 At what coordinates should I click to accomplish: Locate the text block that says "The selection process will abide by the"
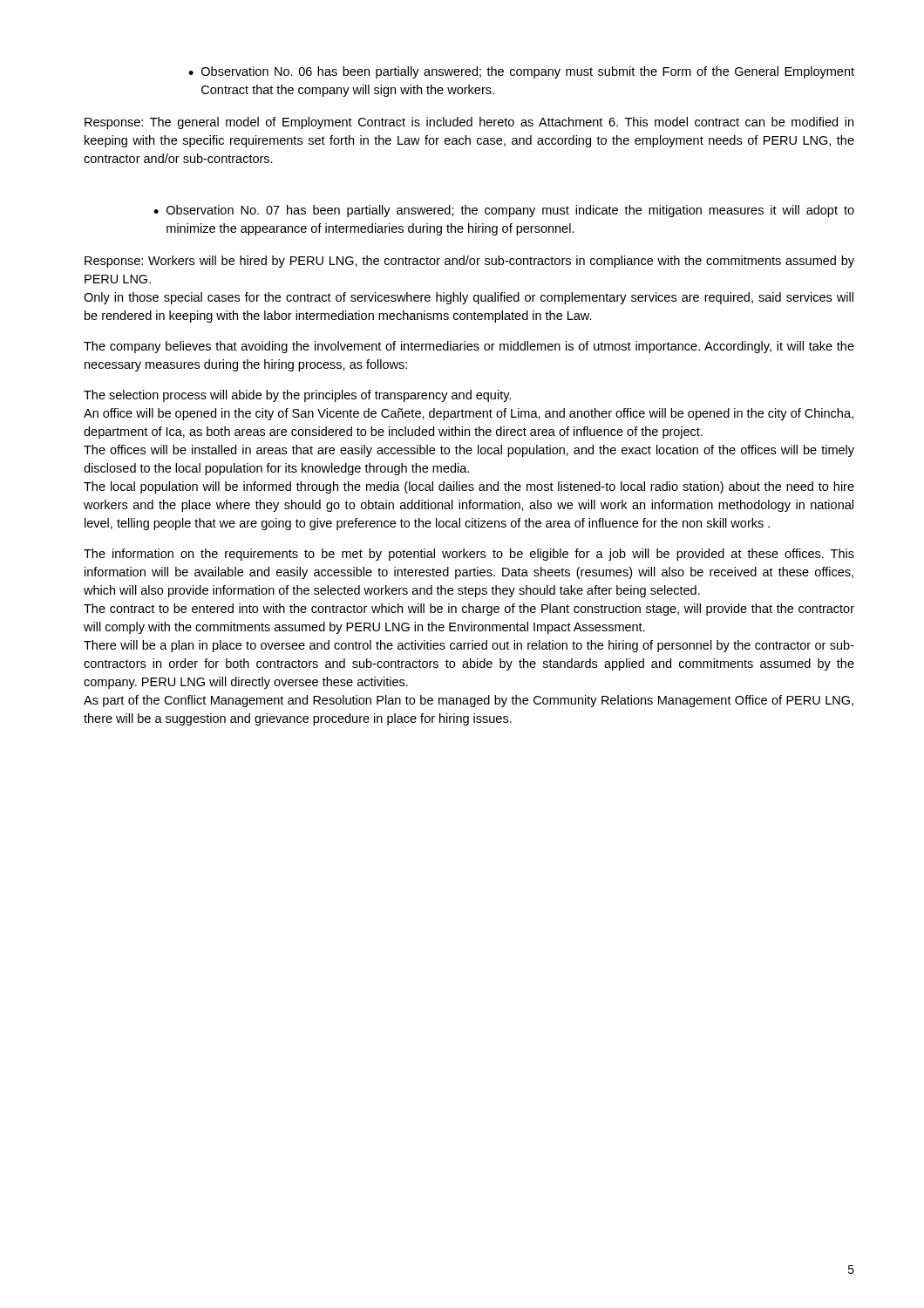tap(469, 460)
